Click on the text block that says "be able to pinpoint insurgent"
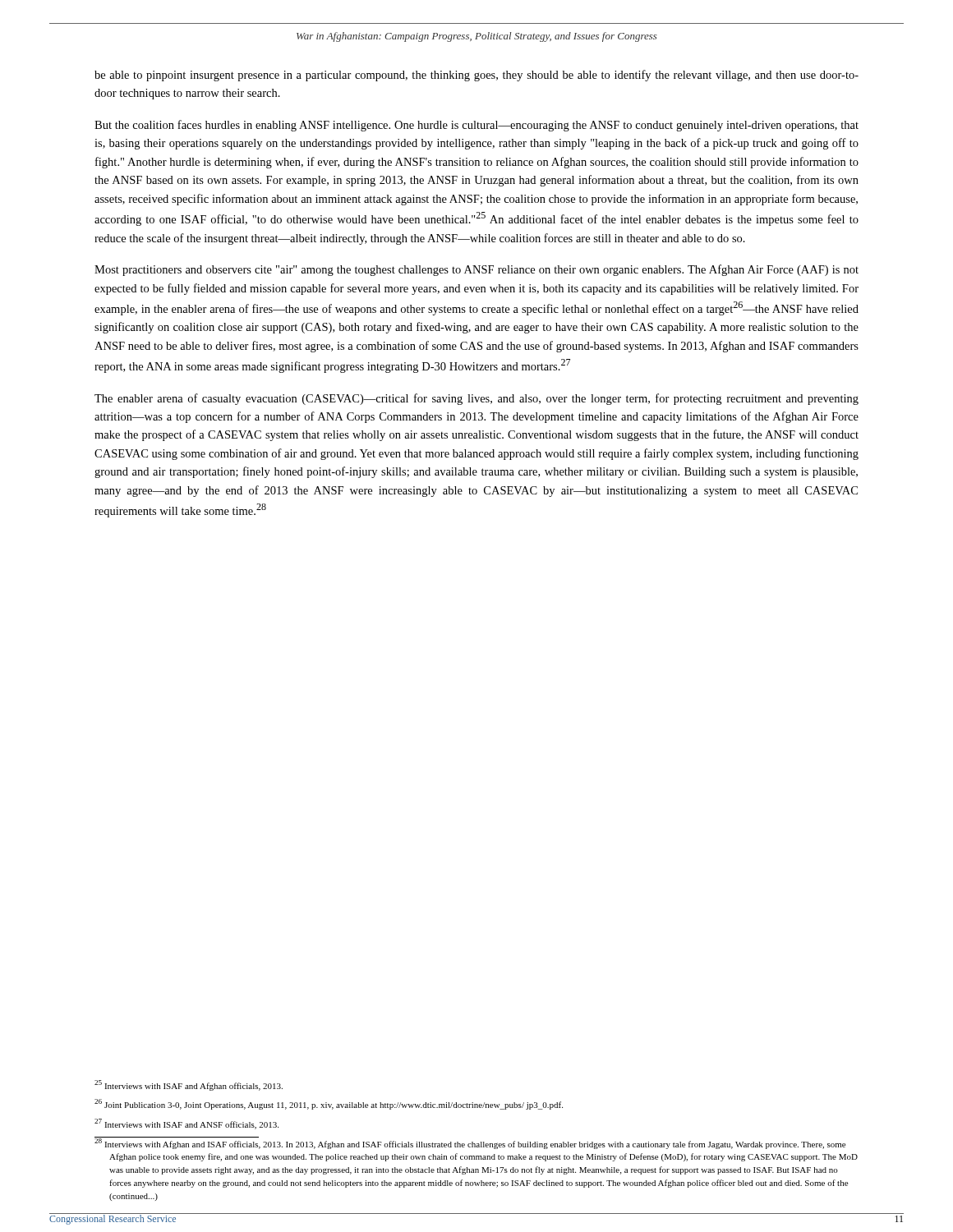 tap(476, 84)
